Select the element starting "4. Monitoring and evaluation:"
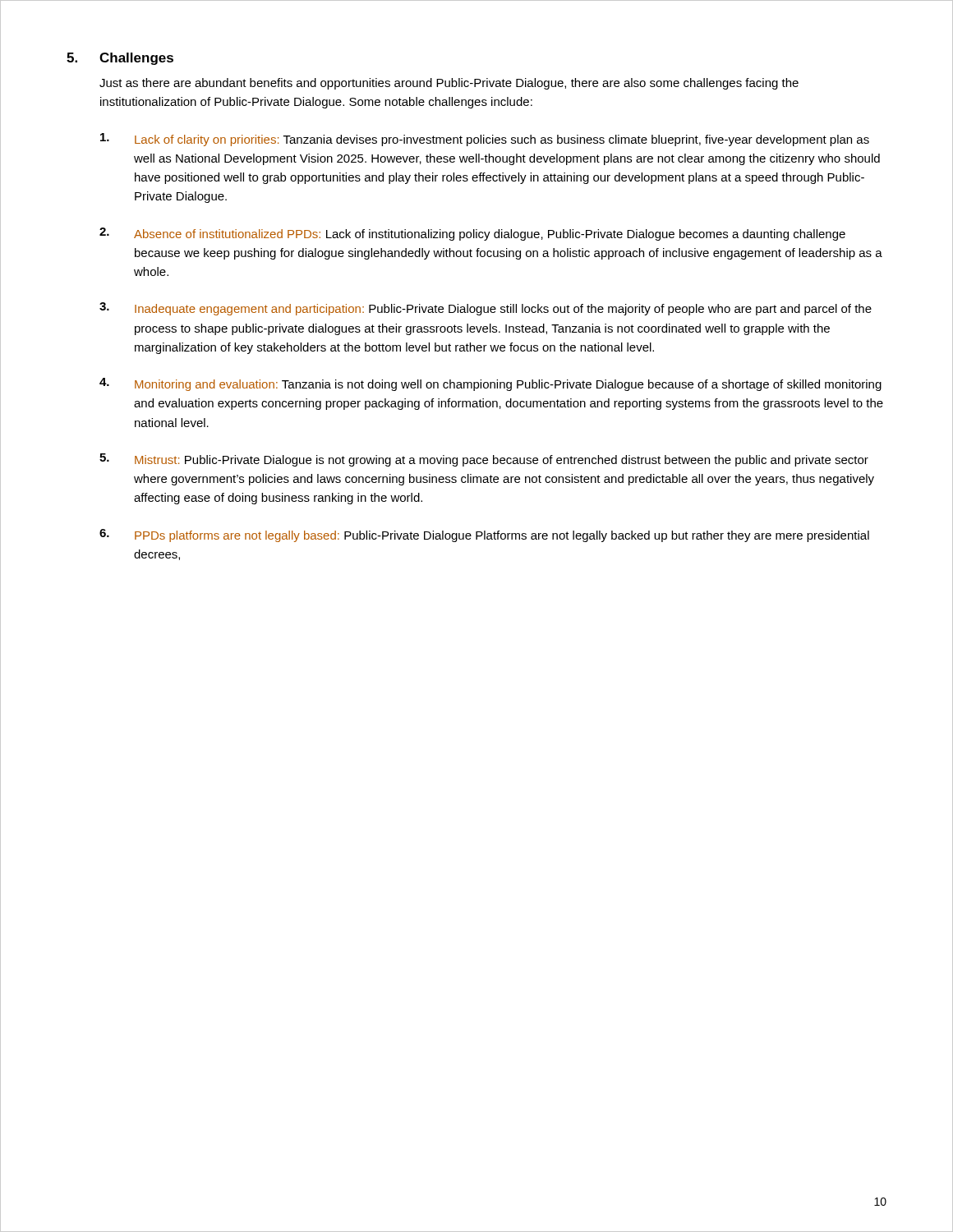 coord(493,403)
